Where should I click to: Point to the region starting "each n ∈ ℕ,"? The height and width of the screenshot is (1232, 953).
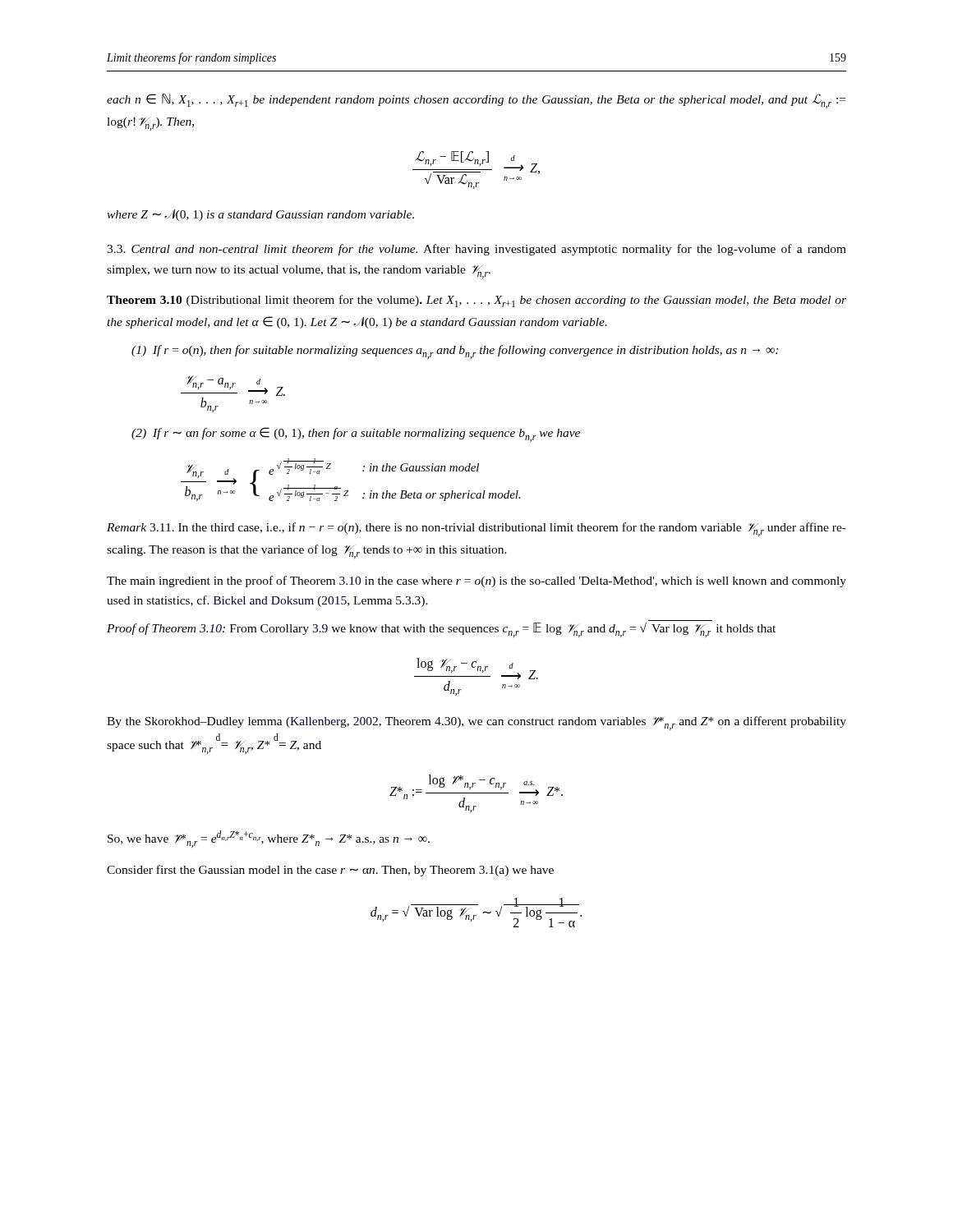(x=476, y=112)
